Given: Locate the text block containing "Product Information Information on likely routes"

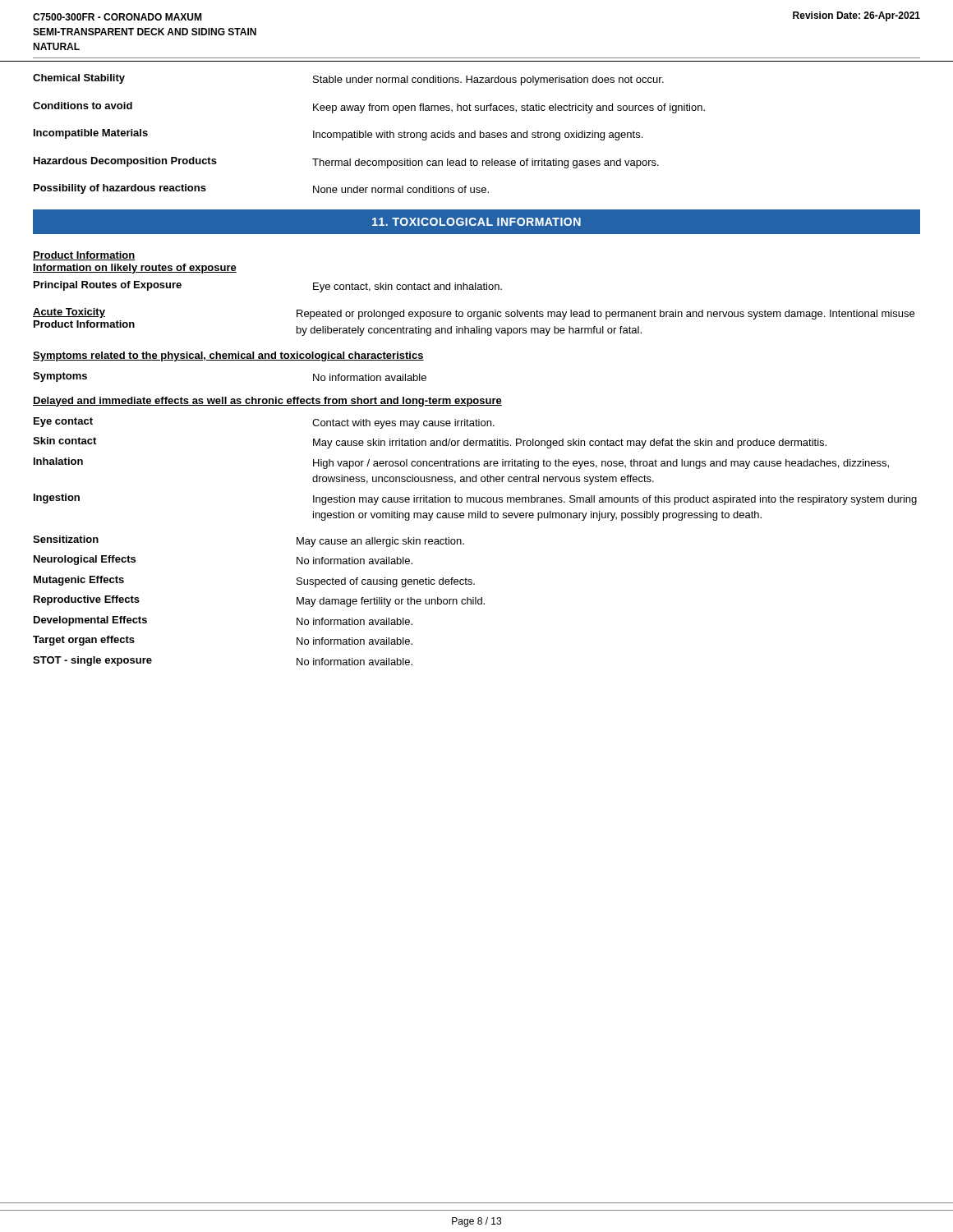Looking at the screenshot, I should [x=84, y=256].
